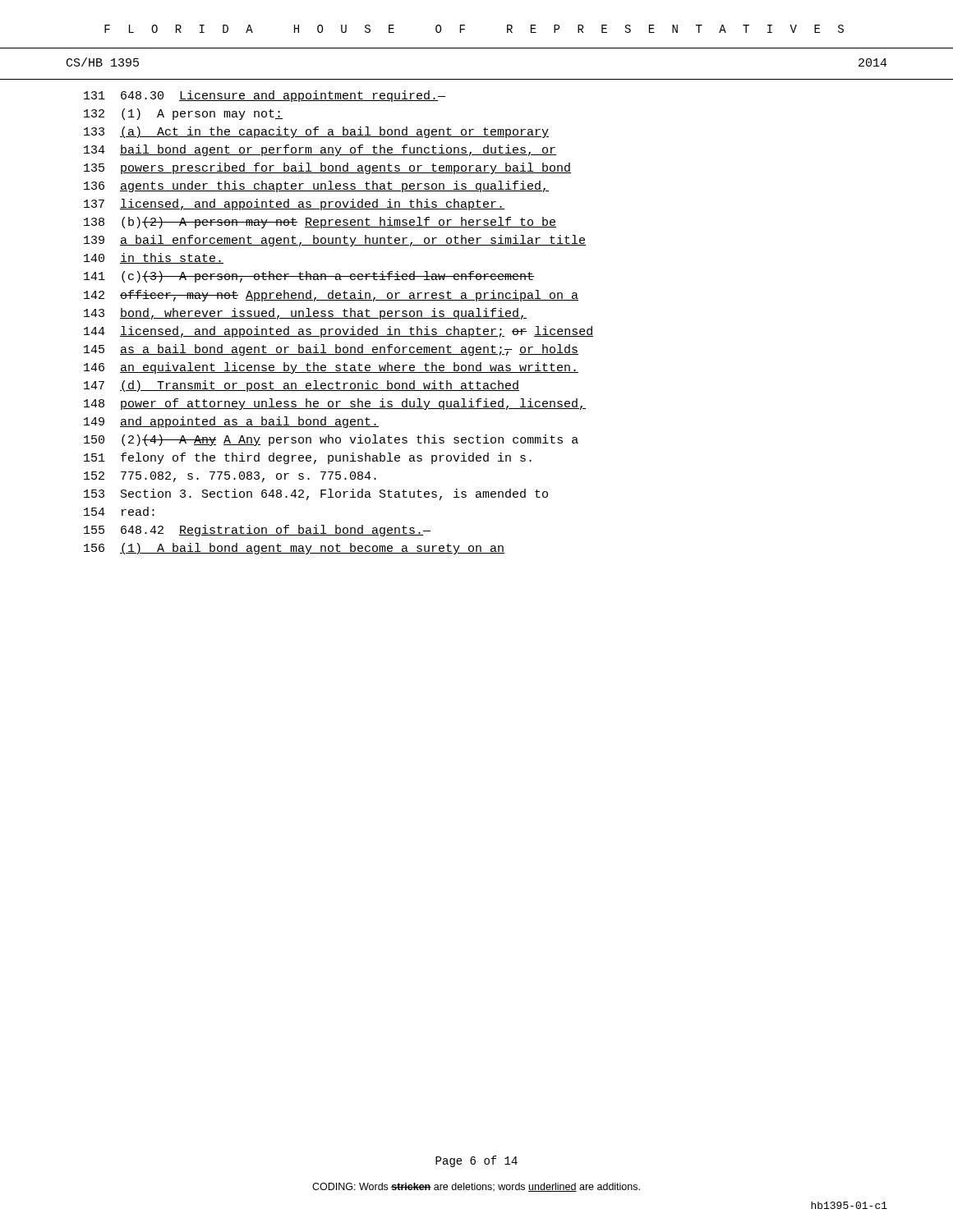Find the list item containing "132 (1) A"

(x=174, y=121)
